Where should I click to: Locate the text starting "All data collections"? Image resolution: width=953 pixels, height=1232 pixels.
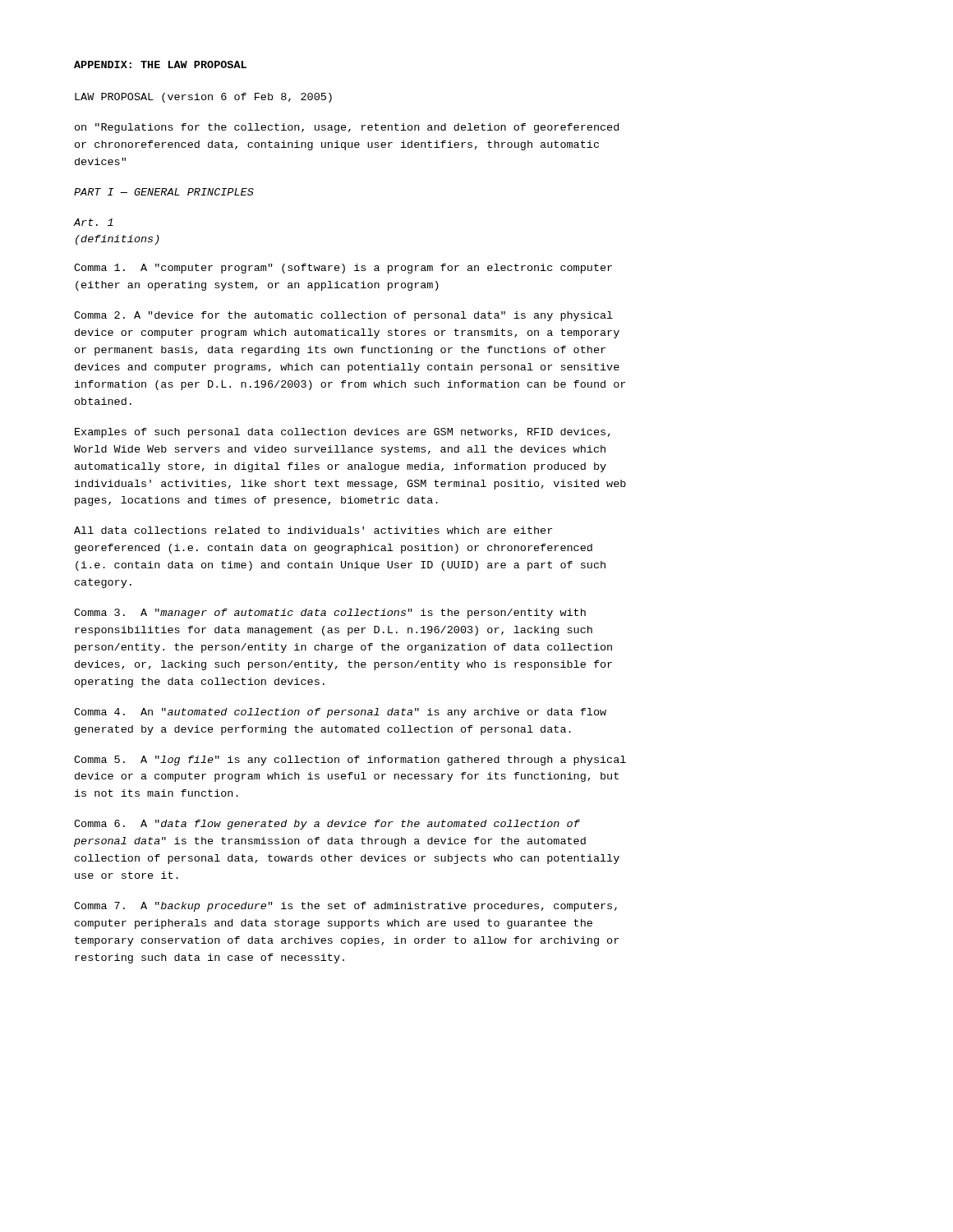[x=340, y=557]
